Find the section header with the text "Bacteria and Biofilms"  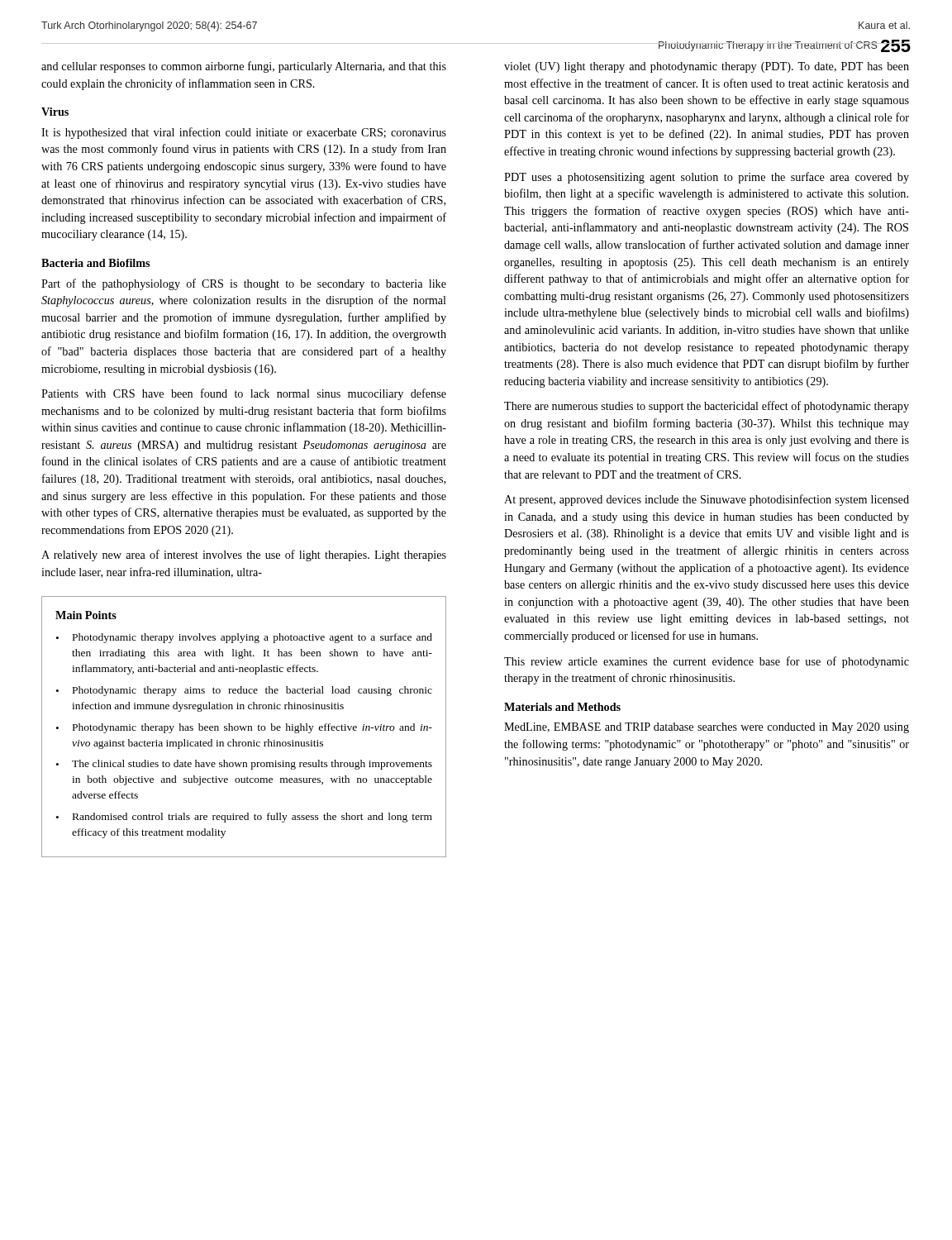click(x=96, y=263)
